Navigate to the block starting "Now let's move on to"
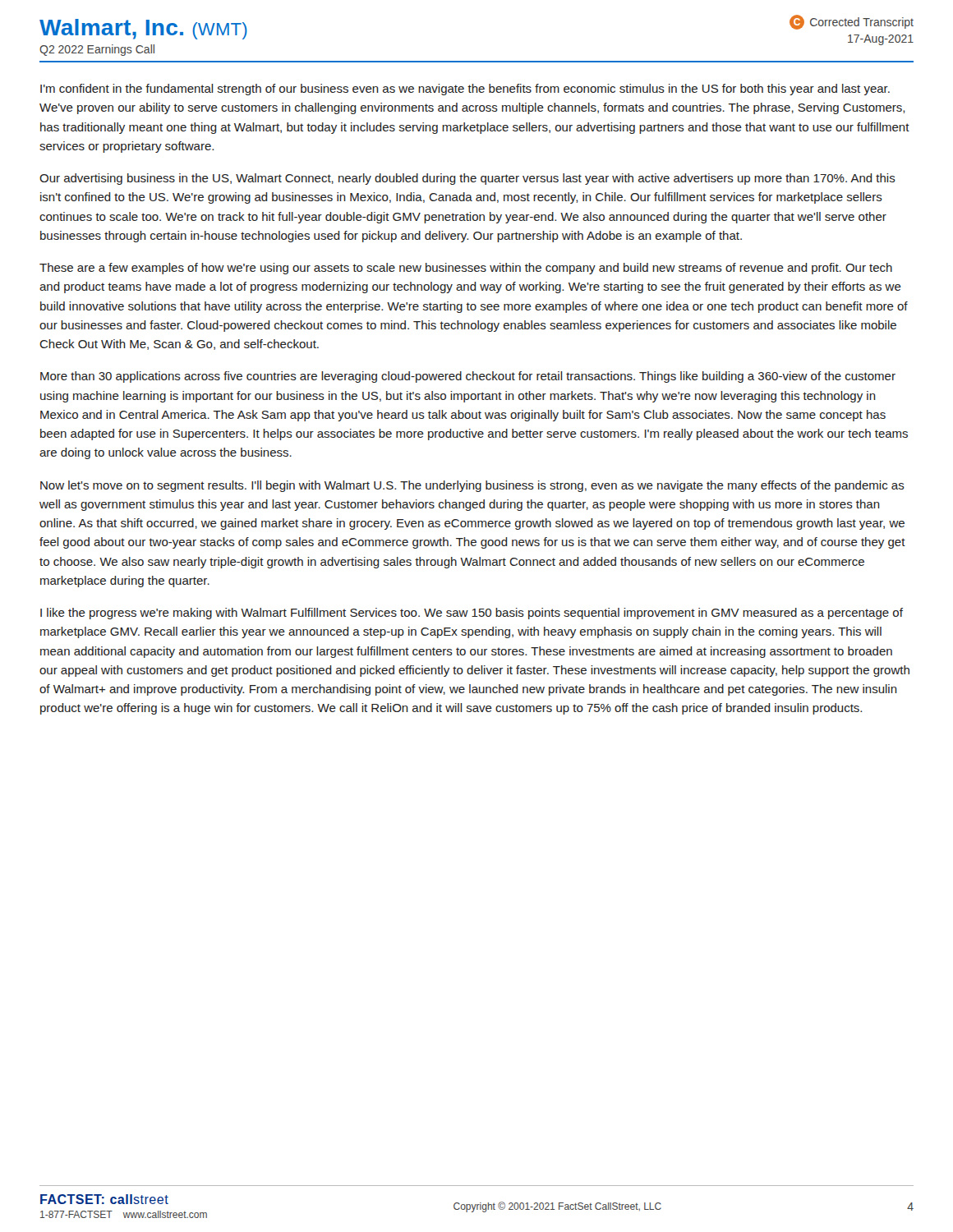The height and width of the screenshot is (1232, 953). click(x=472, y=532)
